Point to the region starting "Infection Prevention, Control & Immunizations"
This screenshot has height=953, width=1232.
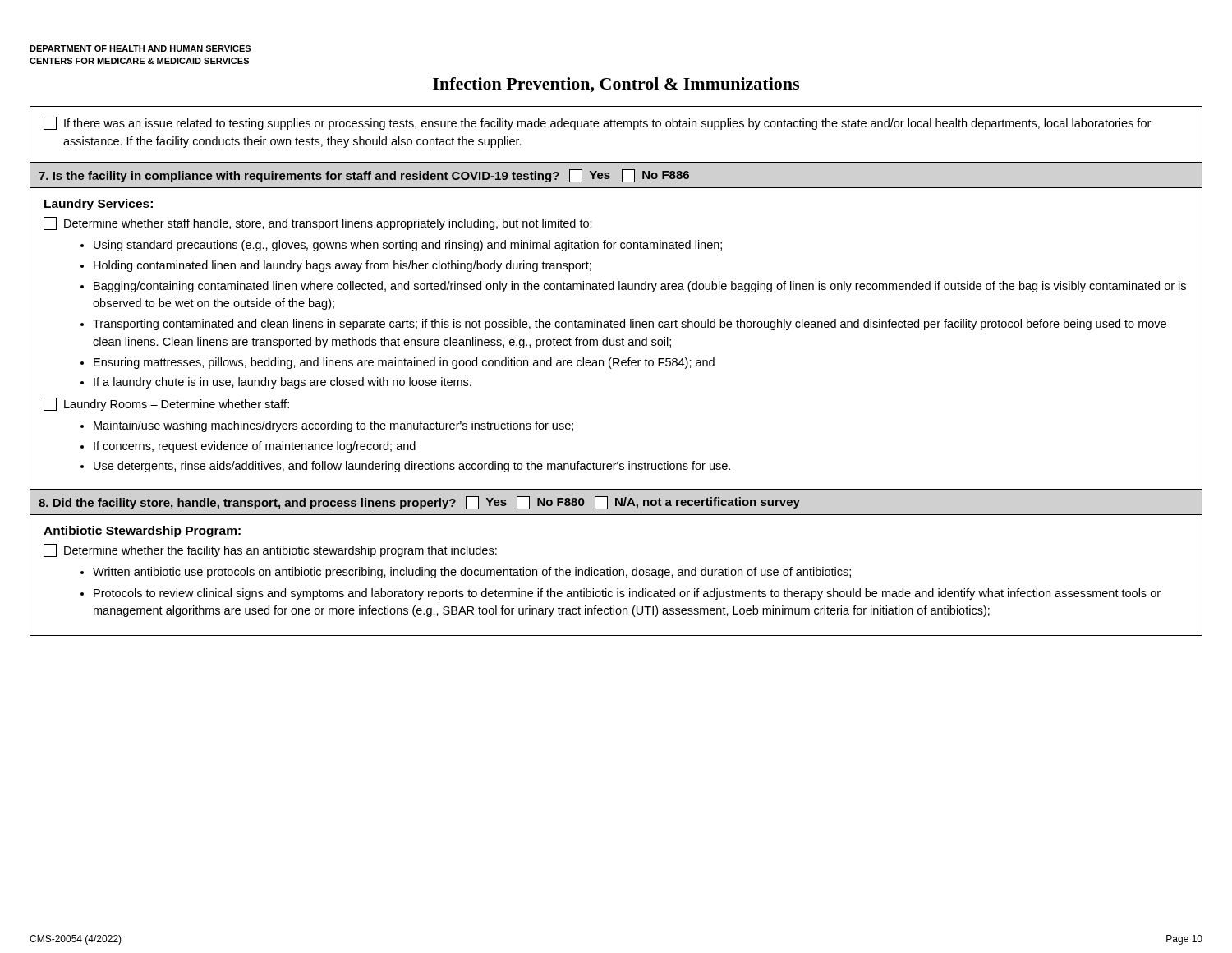pyautogui.click(x=616, y=83)
